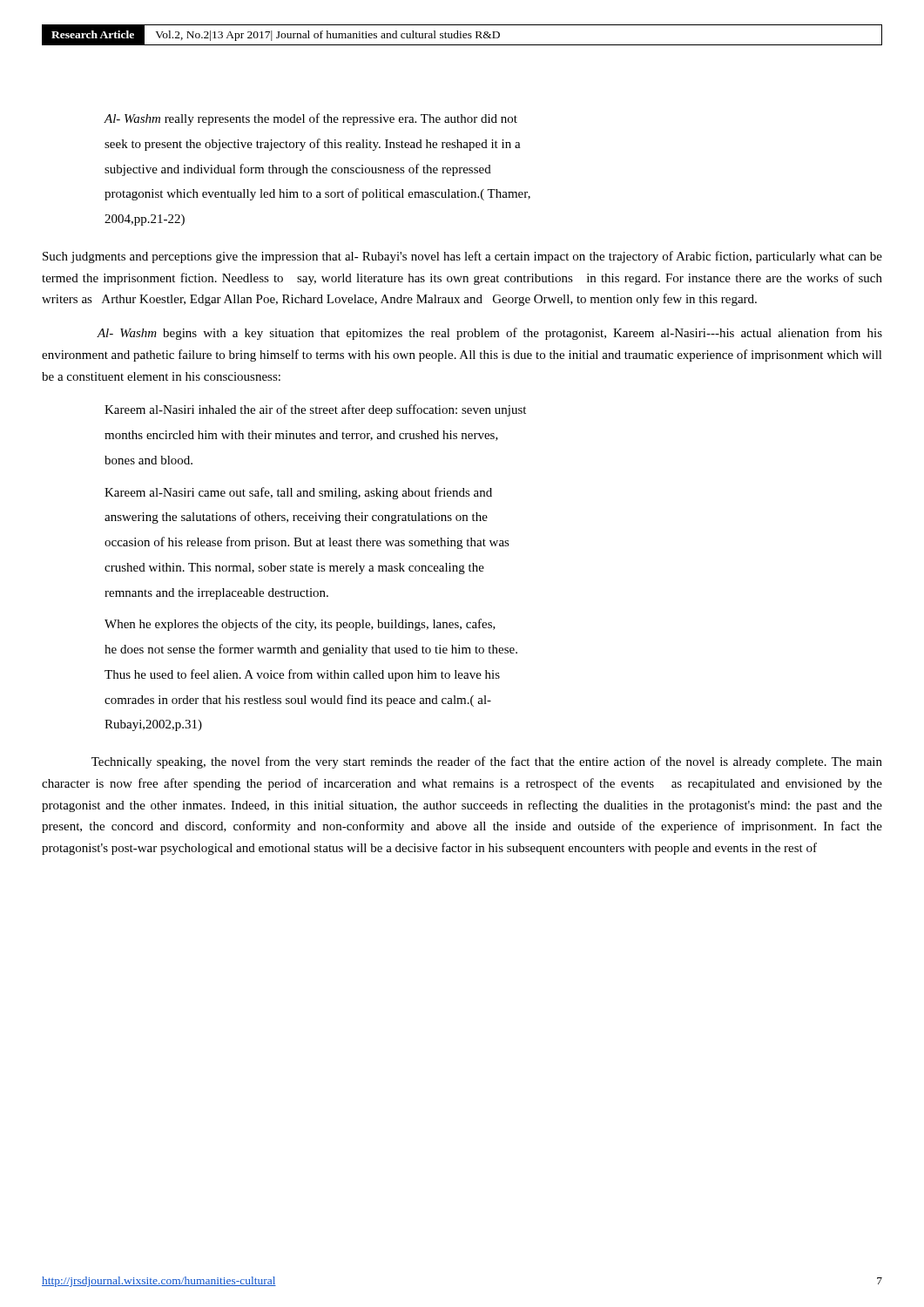Viewport: 924px width, 1307px height.
Task: Find the block starting "Al- Washm begins with a"
Action: click(x=462, y=355)
